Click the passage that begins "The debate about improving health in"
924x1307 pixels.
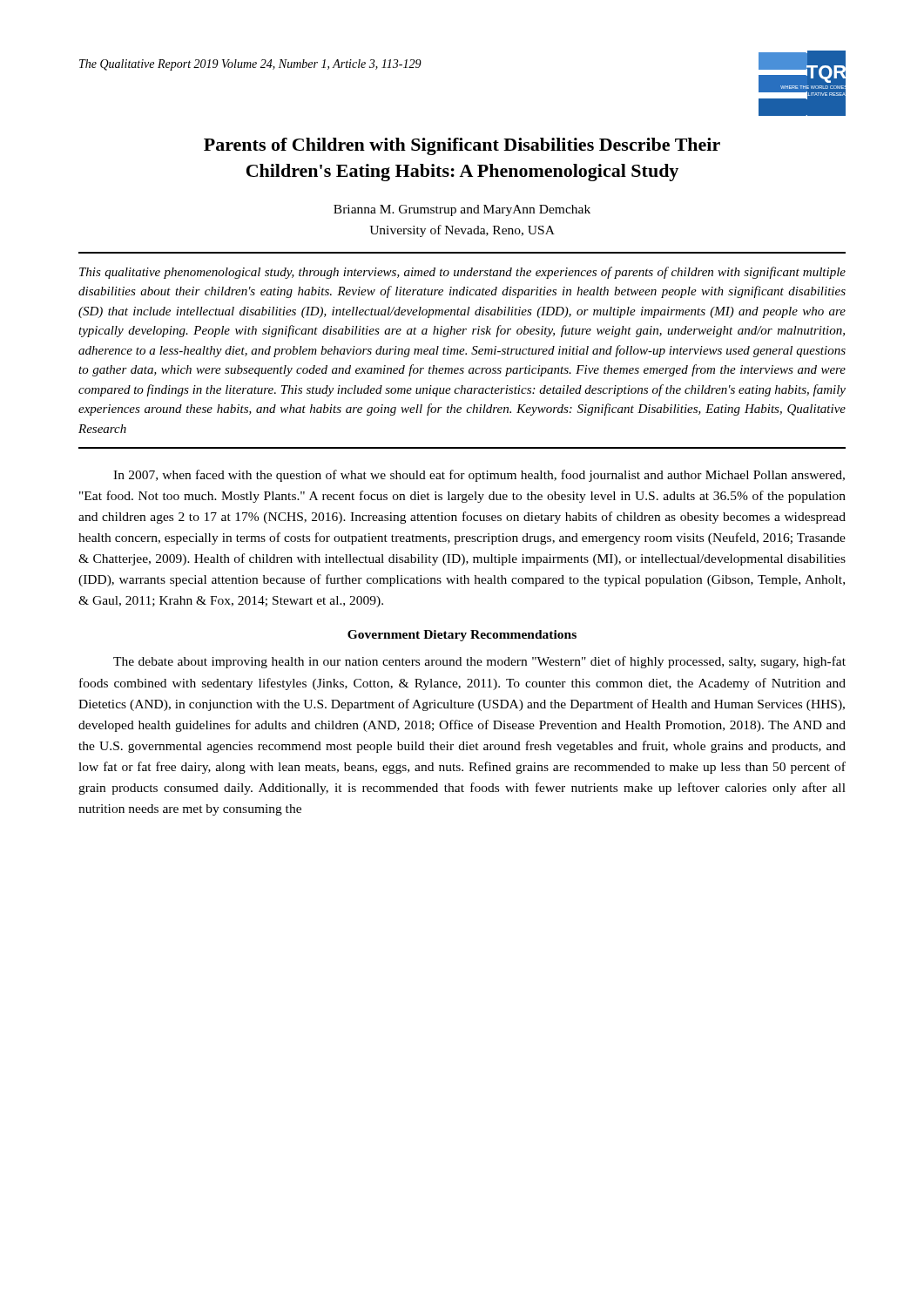tap(462, 735)
